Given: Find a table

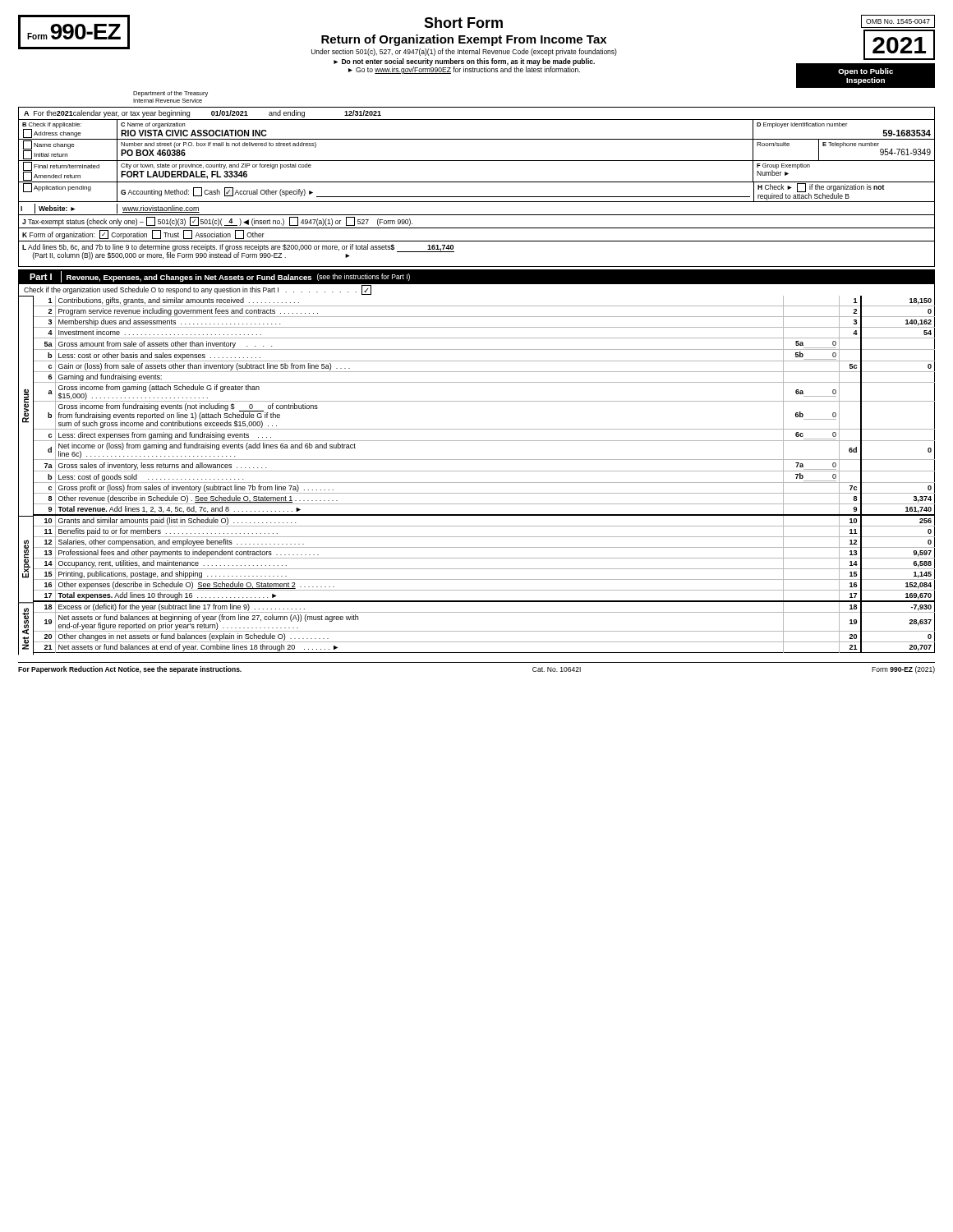Looking at the screenshot, I should pyautogui.click(x=476, y=193).
